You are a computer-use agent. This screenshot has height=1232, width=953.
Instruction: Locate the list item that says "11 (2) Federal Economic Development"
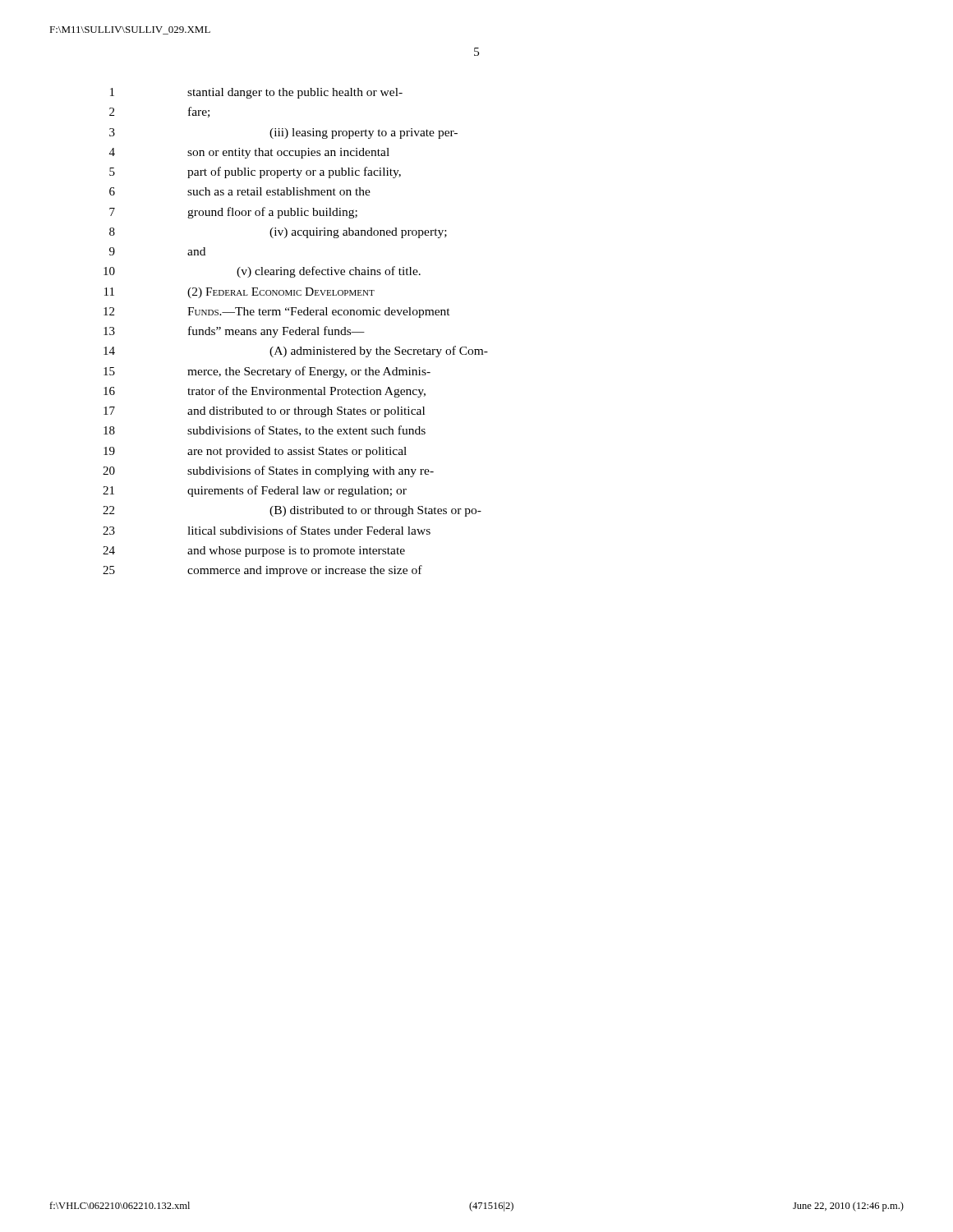[x=239, y=293]
